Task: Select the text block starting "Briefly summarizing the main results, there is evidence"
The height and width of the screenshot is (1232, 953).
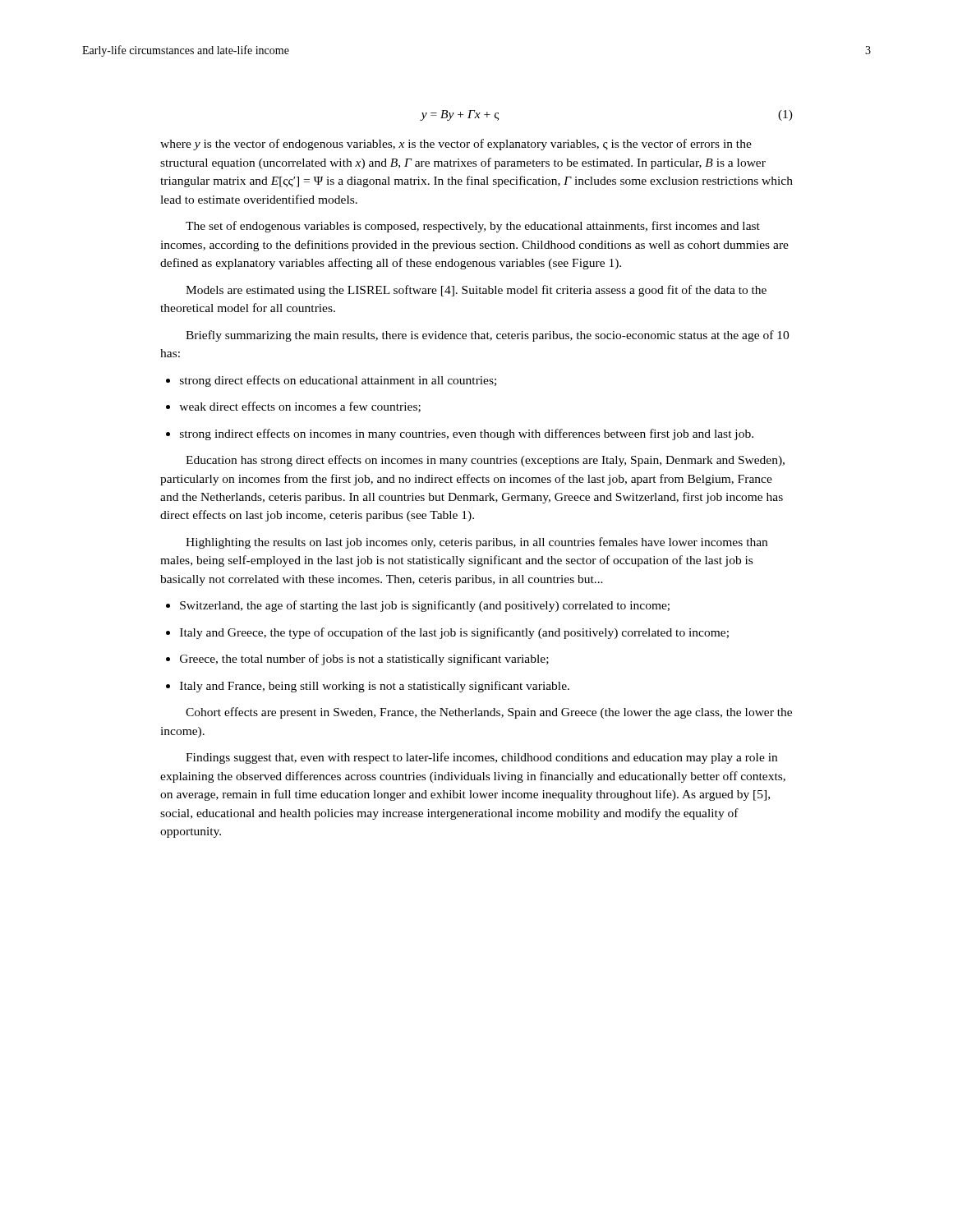Action: point(476,344)
